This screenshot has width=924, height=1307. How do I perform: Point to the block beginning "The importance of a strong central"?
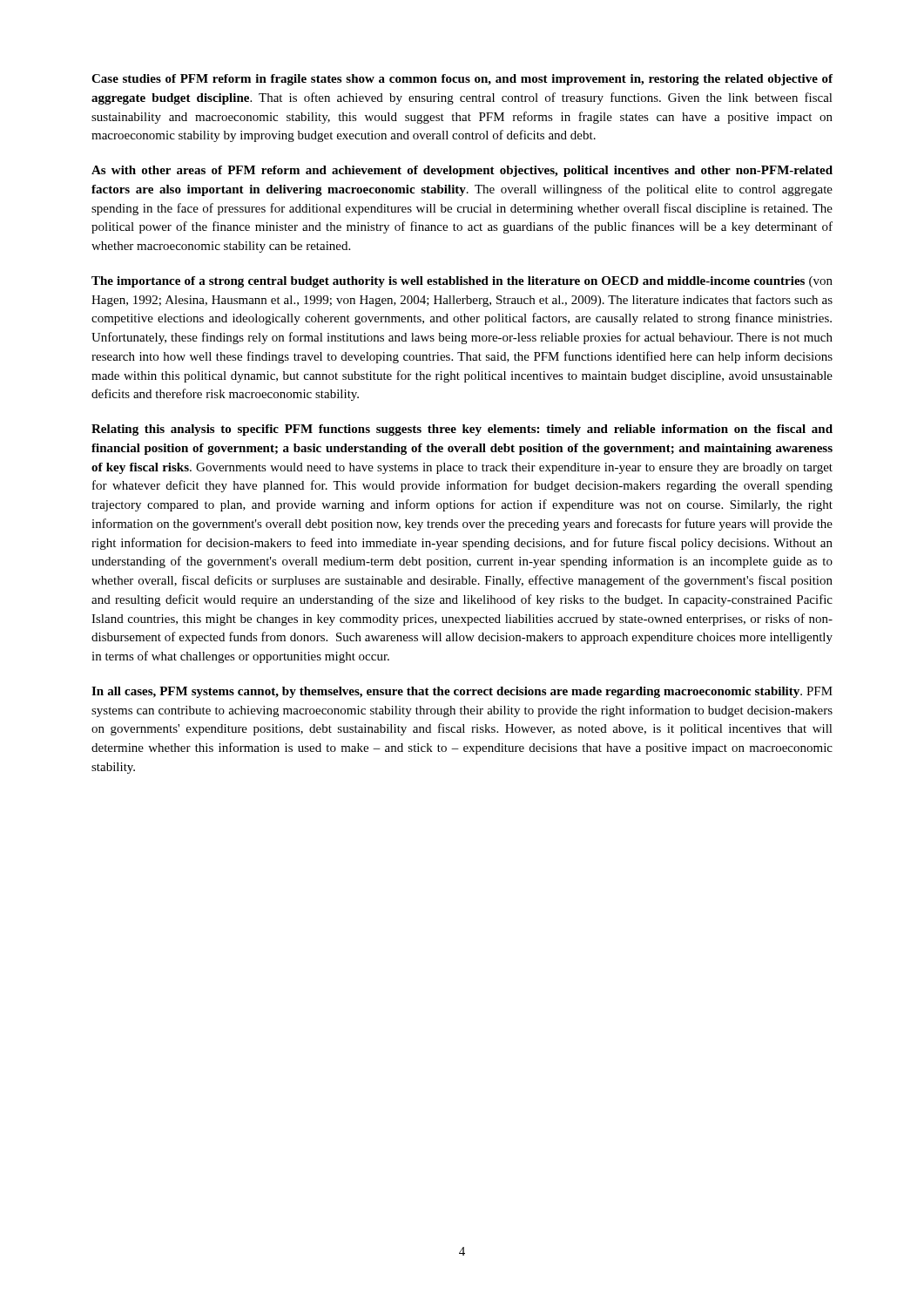[x=462, y=337]
